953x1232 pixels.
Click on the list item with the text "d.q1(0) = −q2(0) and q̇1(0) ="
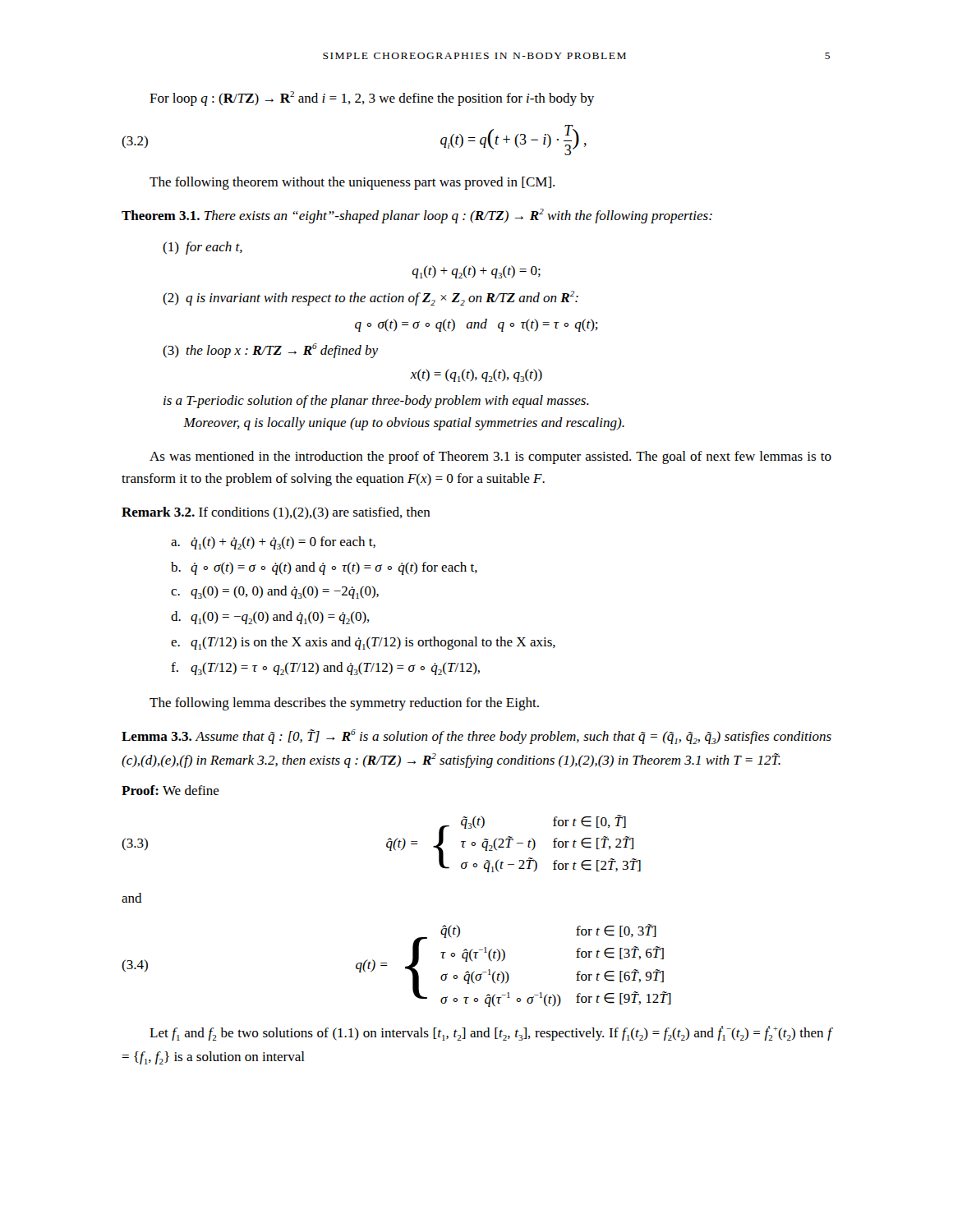pyautogui.click(x=270, y=617)
